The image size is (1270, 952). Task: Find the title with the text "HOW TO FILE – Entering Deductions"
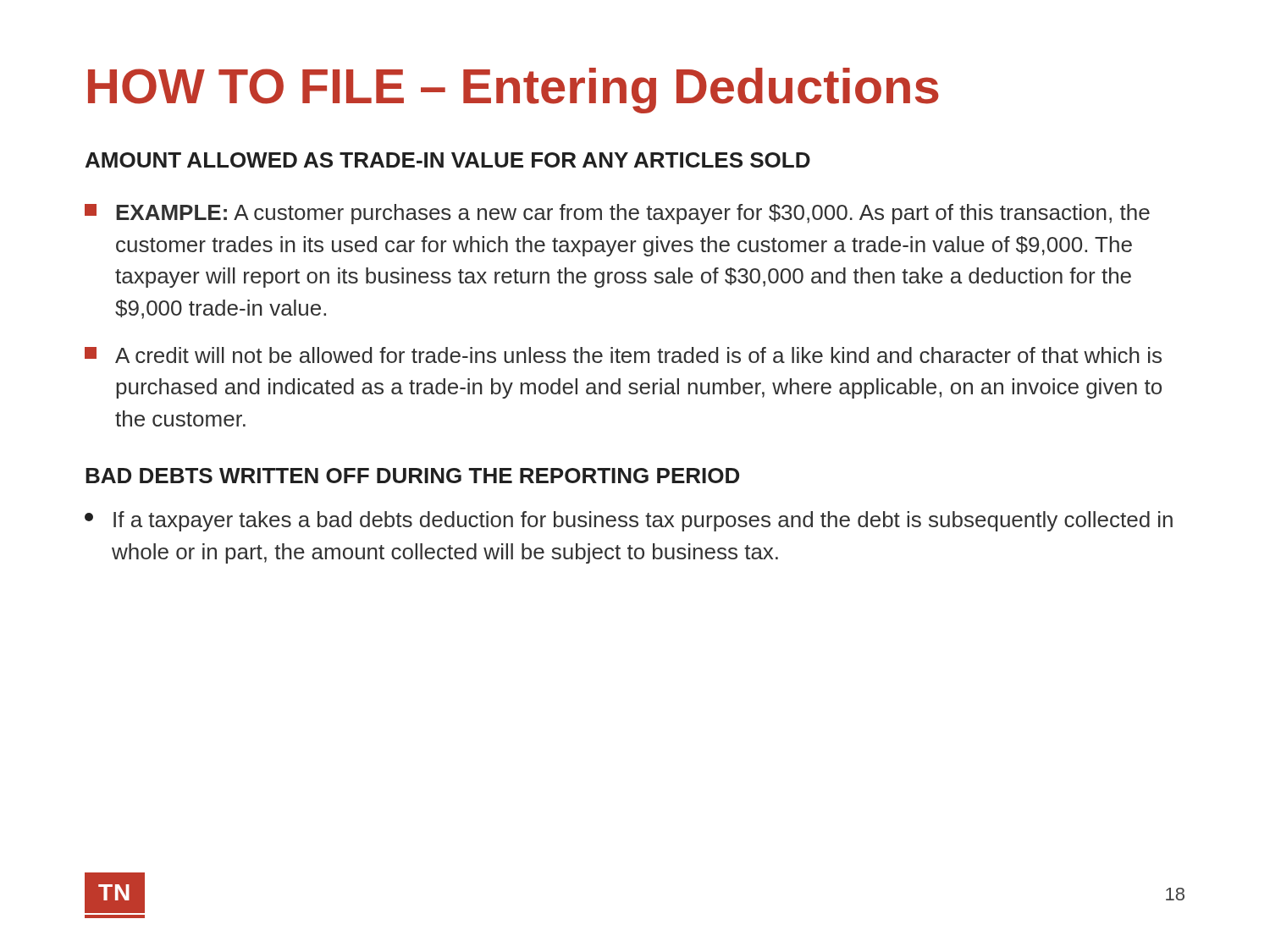click(x=635, y=86)
